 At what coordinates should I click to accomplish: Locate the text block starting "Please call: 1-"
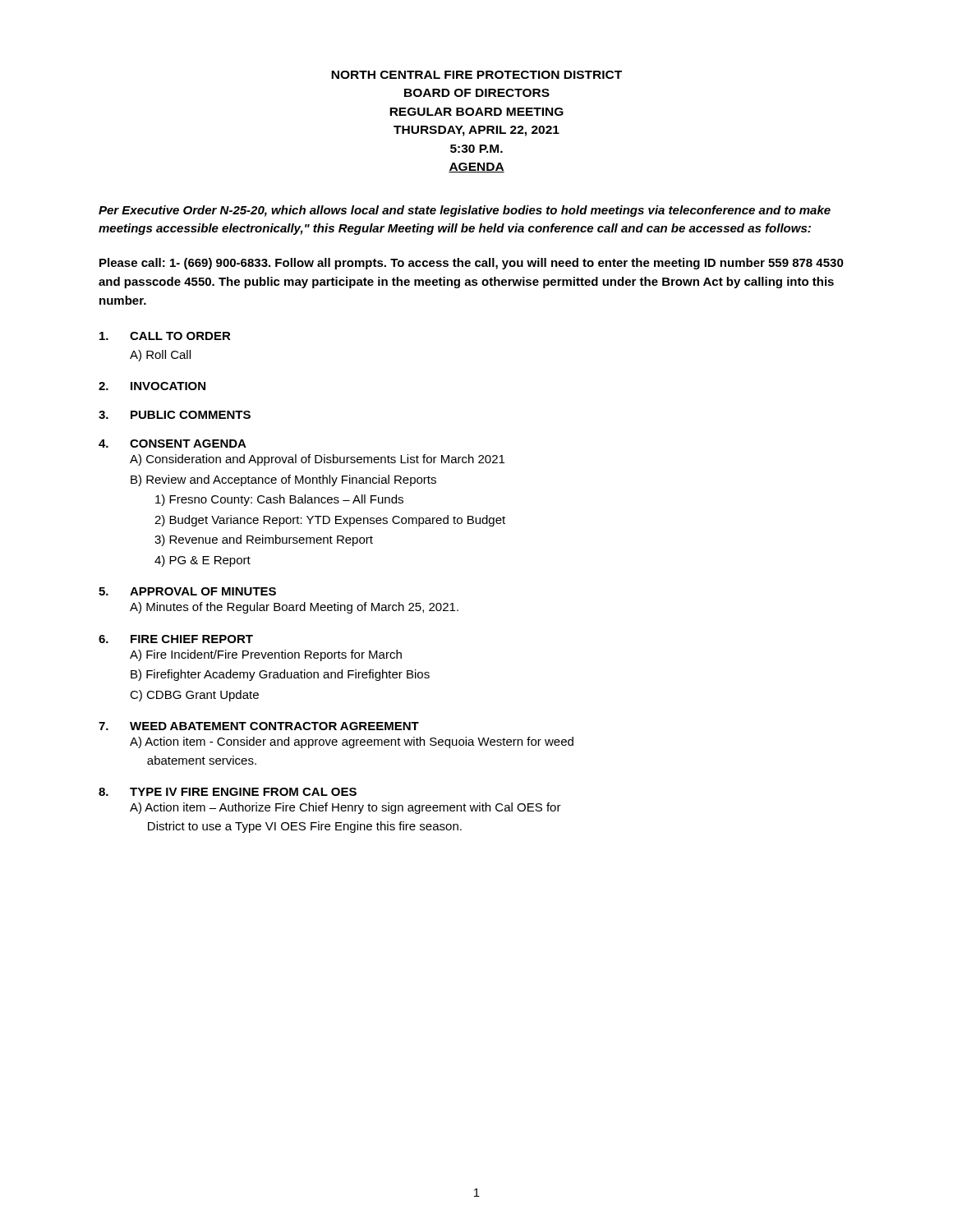(x=471, y=281)
